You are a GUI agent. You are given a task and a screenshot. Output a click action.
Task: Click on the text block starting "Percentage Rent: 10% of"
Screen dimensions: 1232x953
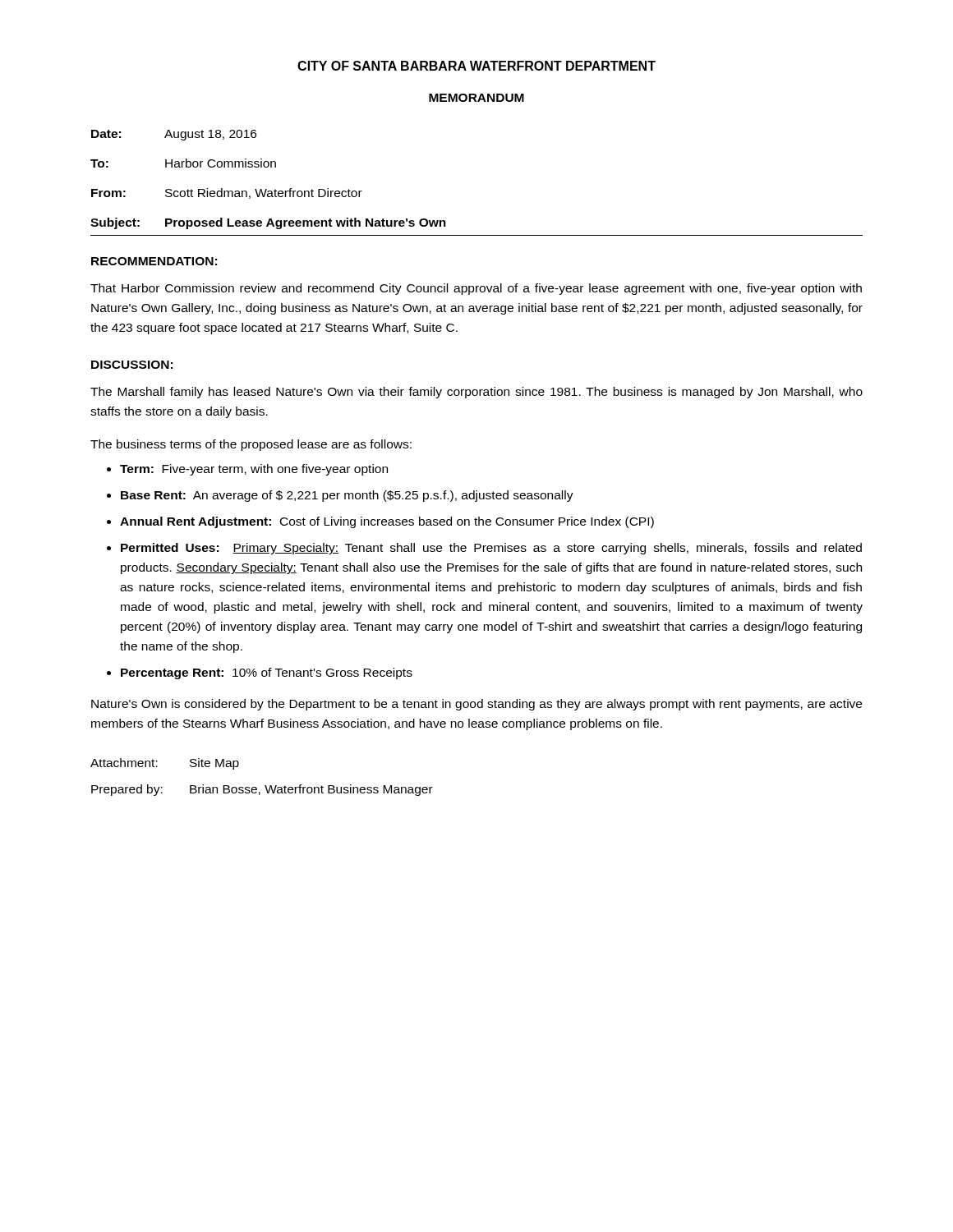click(266, 672)
